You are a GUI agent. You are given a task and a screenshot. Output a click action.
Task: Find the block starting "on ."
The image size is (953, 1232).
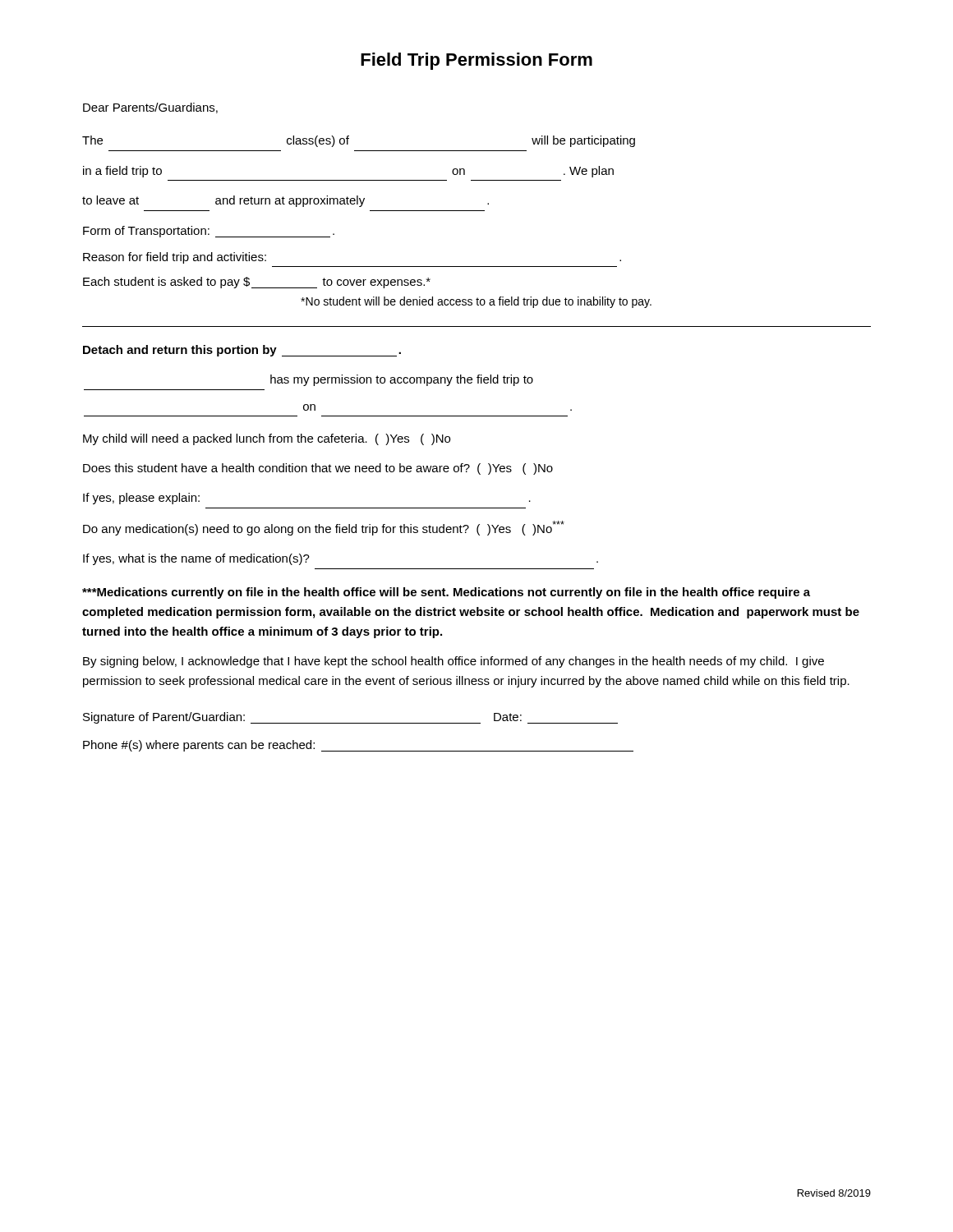pos(328,406)
